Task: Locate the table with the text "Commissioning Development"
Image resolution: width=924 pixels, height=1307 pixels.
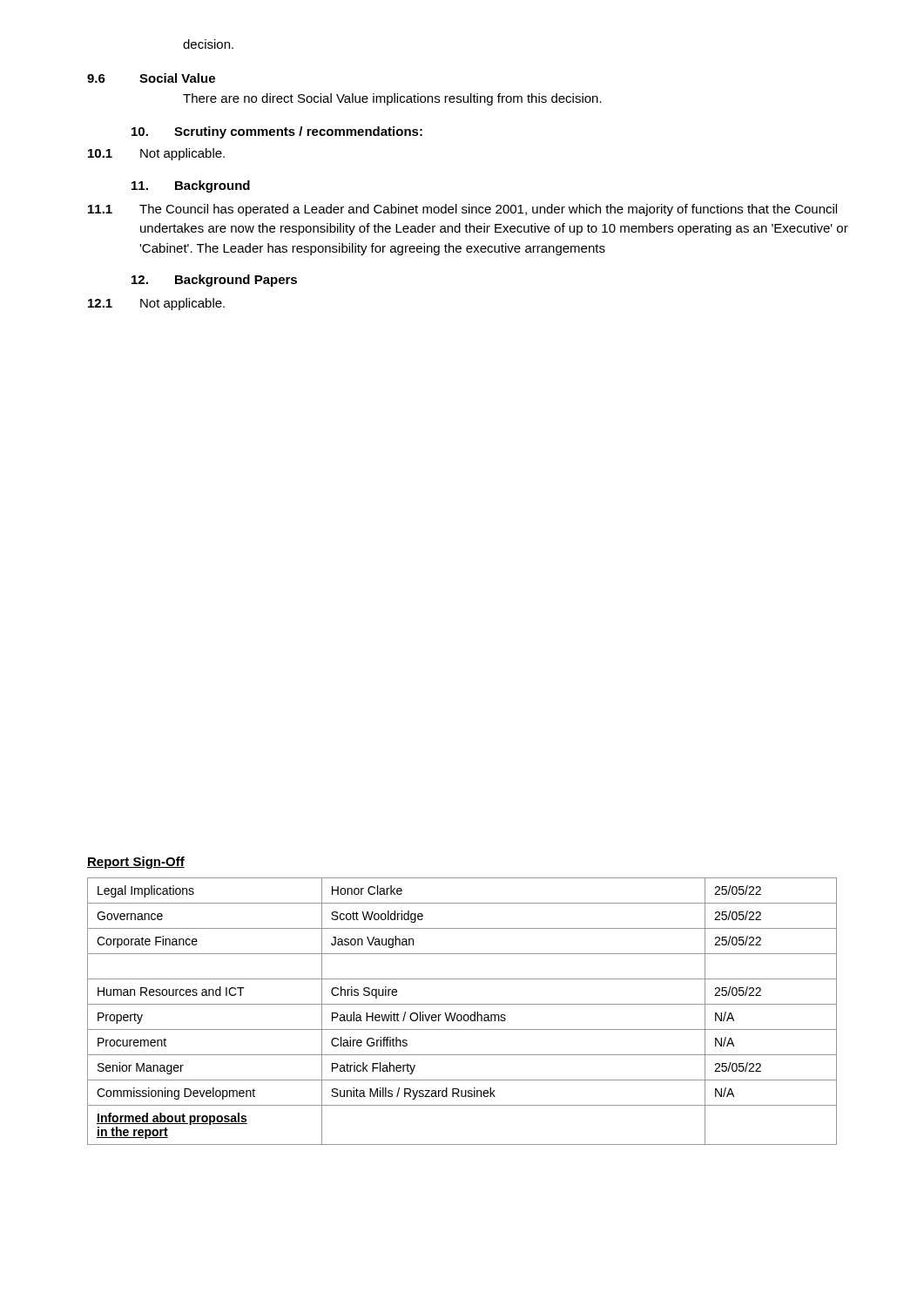Action: tap(462, 1011)
